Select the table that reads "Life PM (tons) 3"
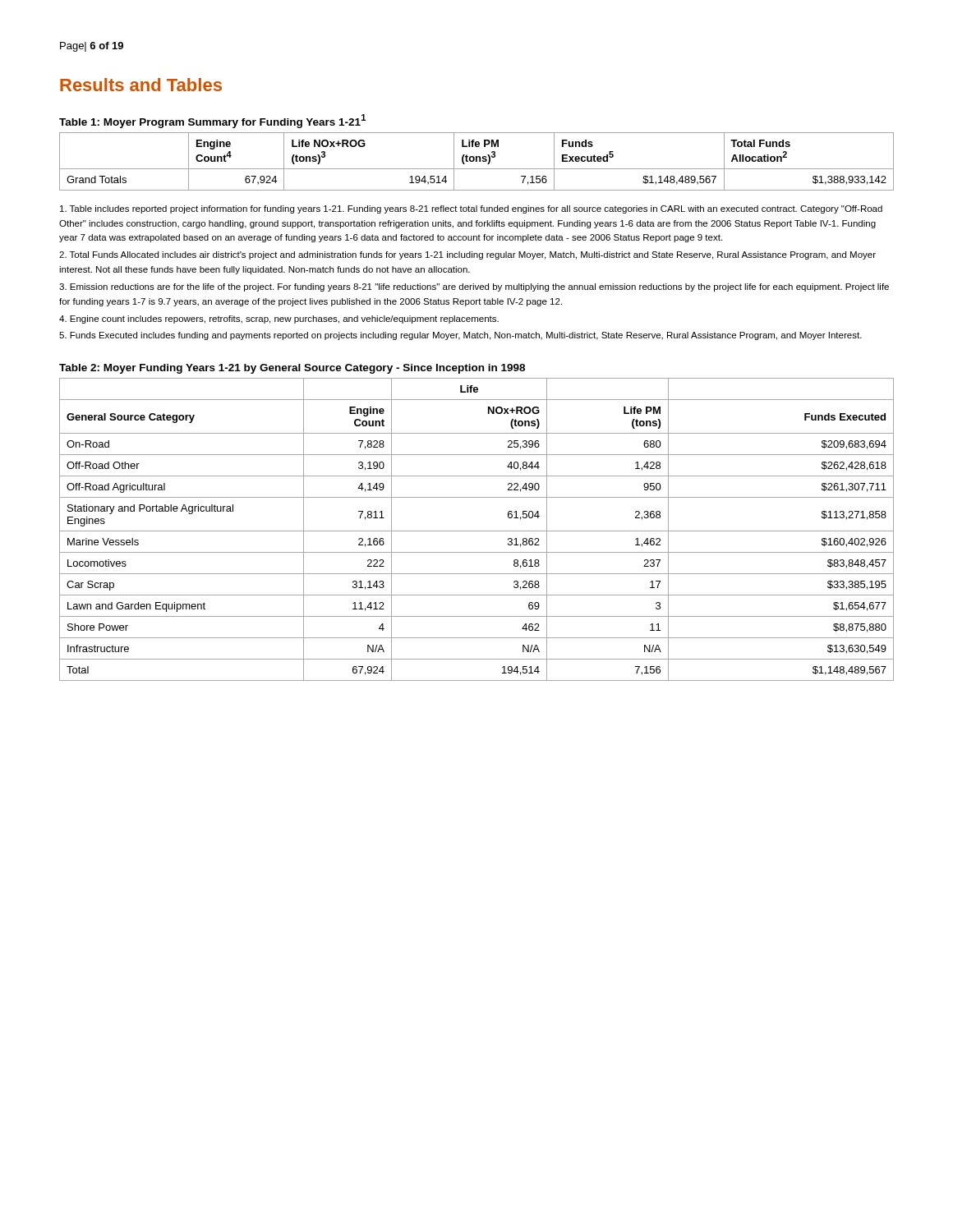The image size is (953, 1232). coord(476,161)
